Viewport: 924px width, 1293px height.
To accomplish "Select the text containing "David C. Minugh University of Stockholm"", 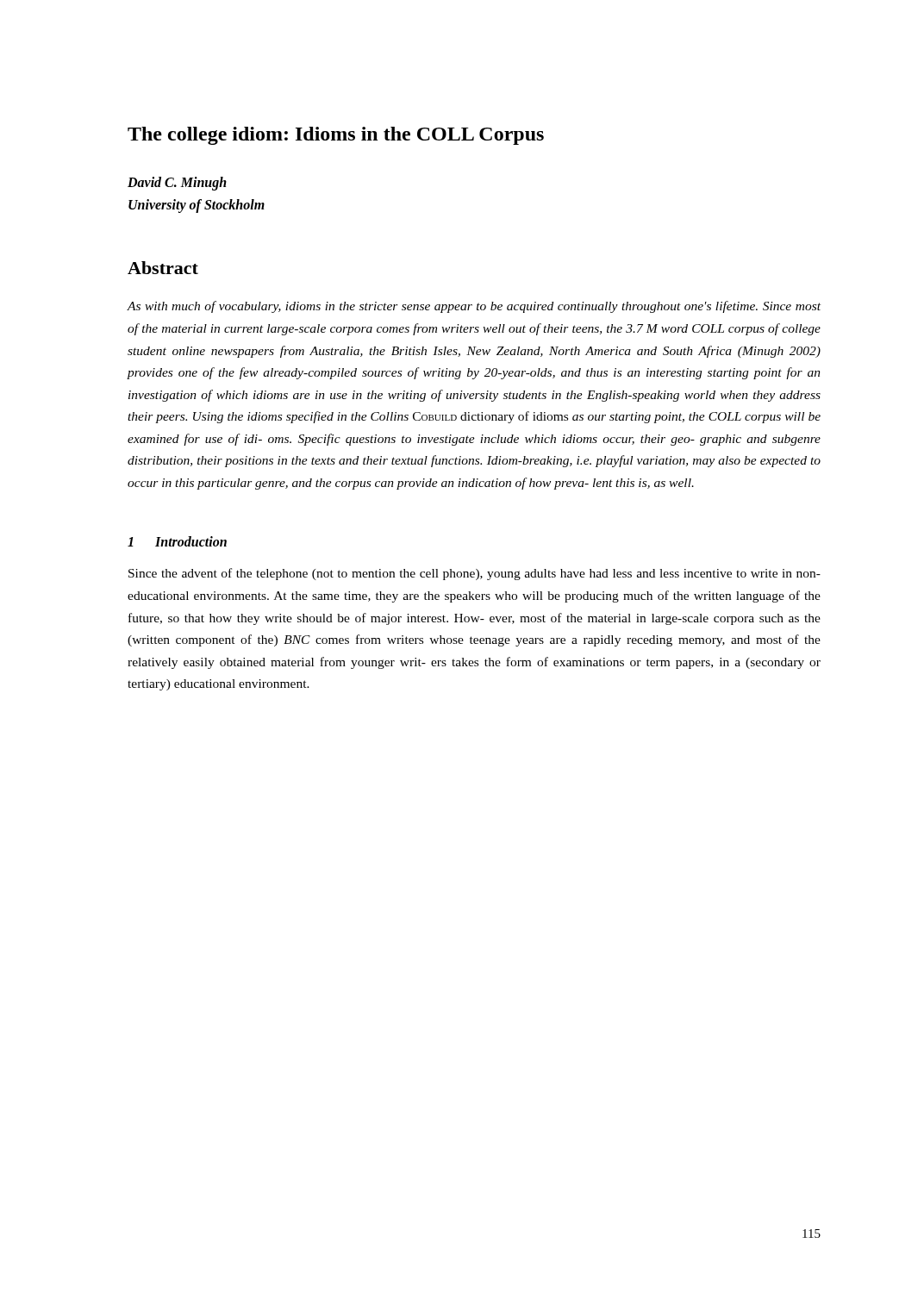I will (x=196, y=194).
